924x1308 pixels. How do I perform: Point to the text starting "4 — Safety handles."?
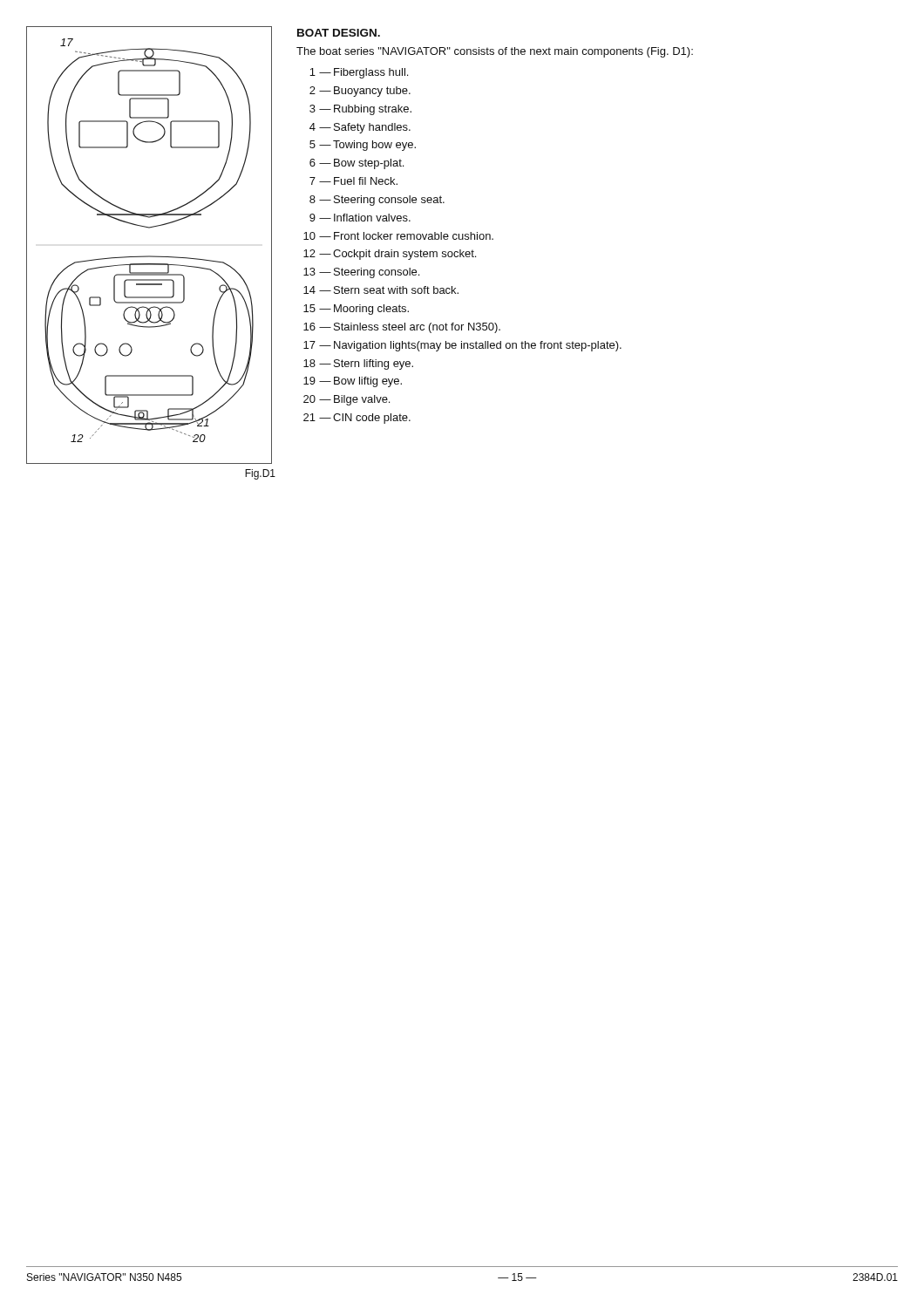[x=360, y=128]
